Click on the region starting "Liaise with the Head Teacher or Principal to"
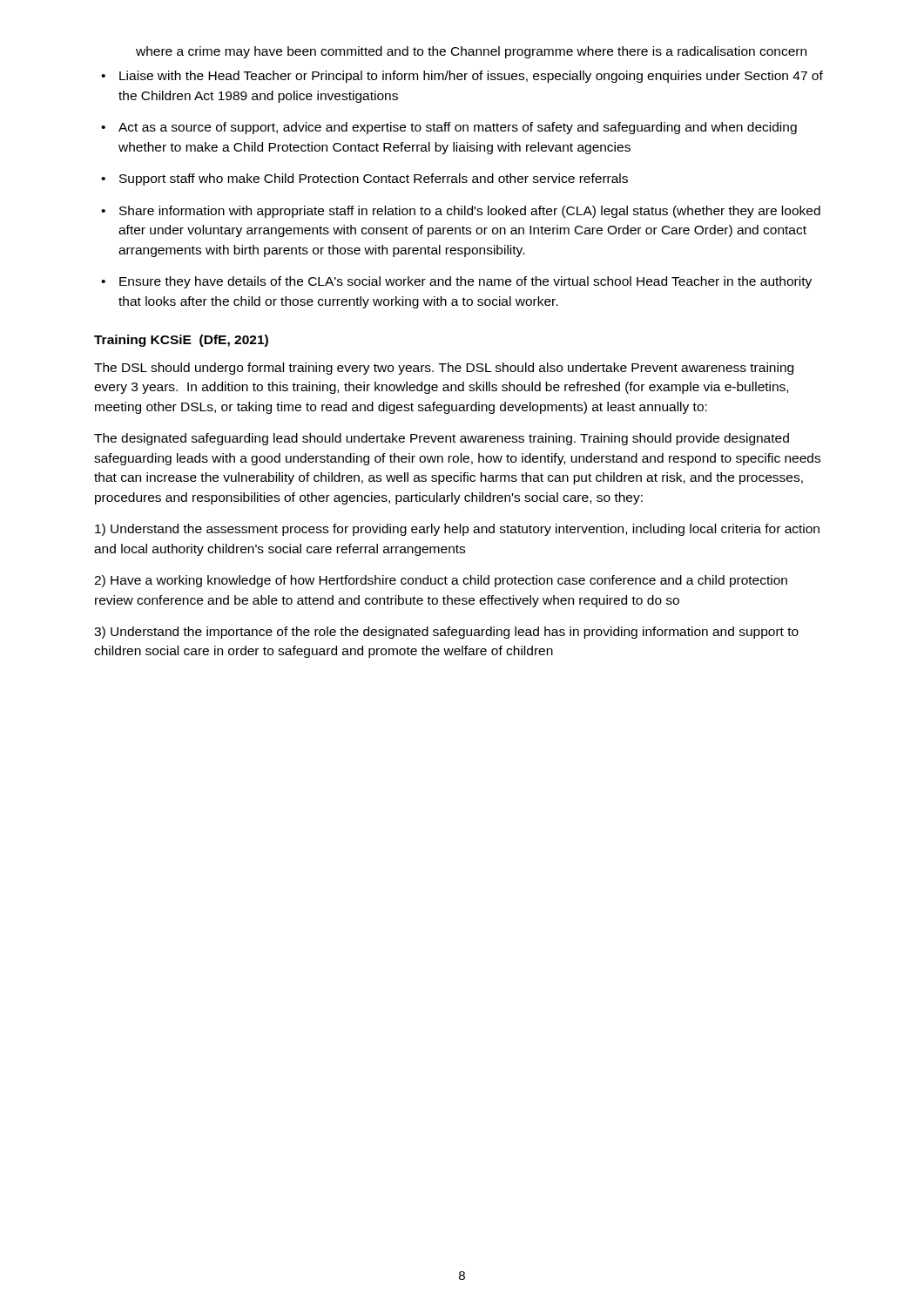Viewport: 924px width, 1307px height. click(x=471, y=86)
